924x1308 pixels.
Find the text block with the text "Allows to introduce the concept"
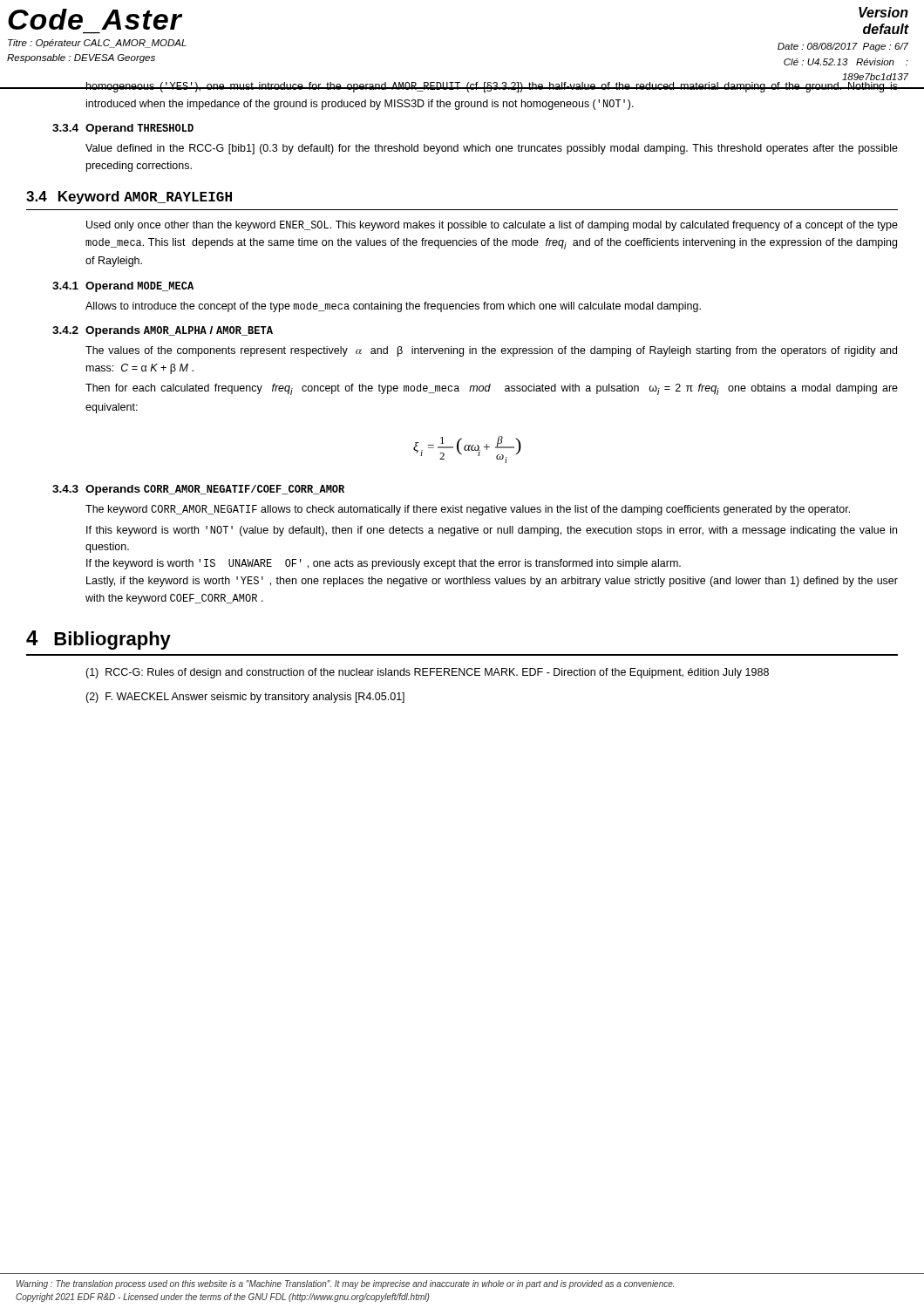[394, 306]
